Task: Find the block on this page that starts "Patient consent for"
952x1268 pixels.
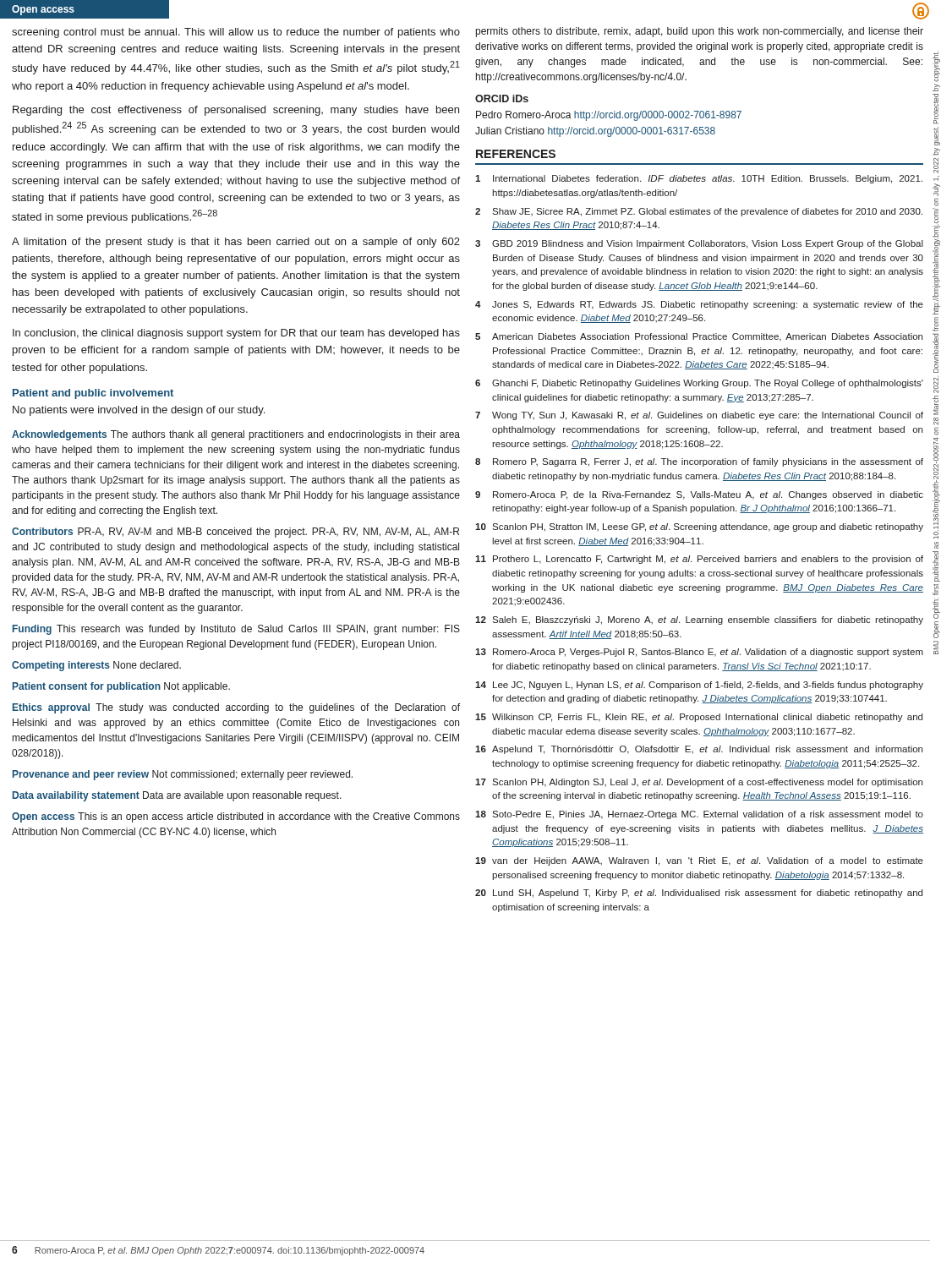Action: coord(121,686)
